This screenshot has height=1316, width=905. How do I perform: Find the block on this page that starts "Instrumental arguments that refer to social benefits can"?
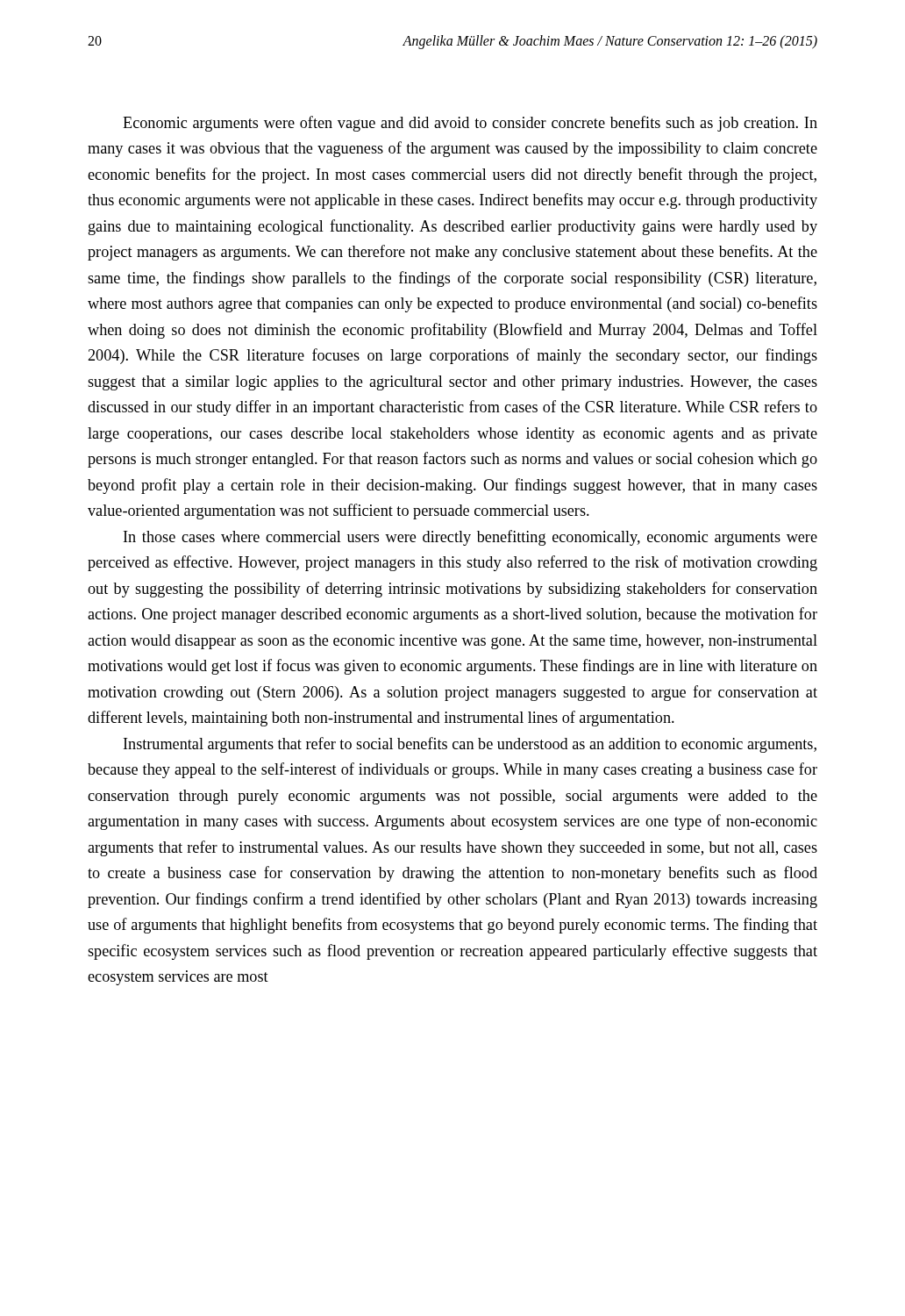pos(452,861)
